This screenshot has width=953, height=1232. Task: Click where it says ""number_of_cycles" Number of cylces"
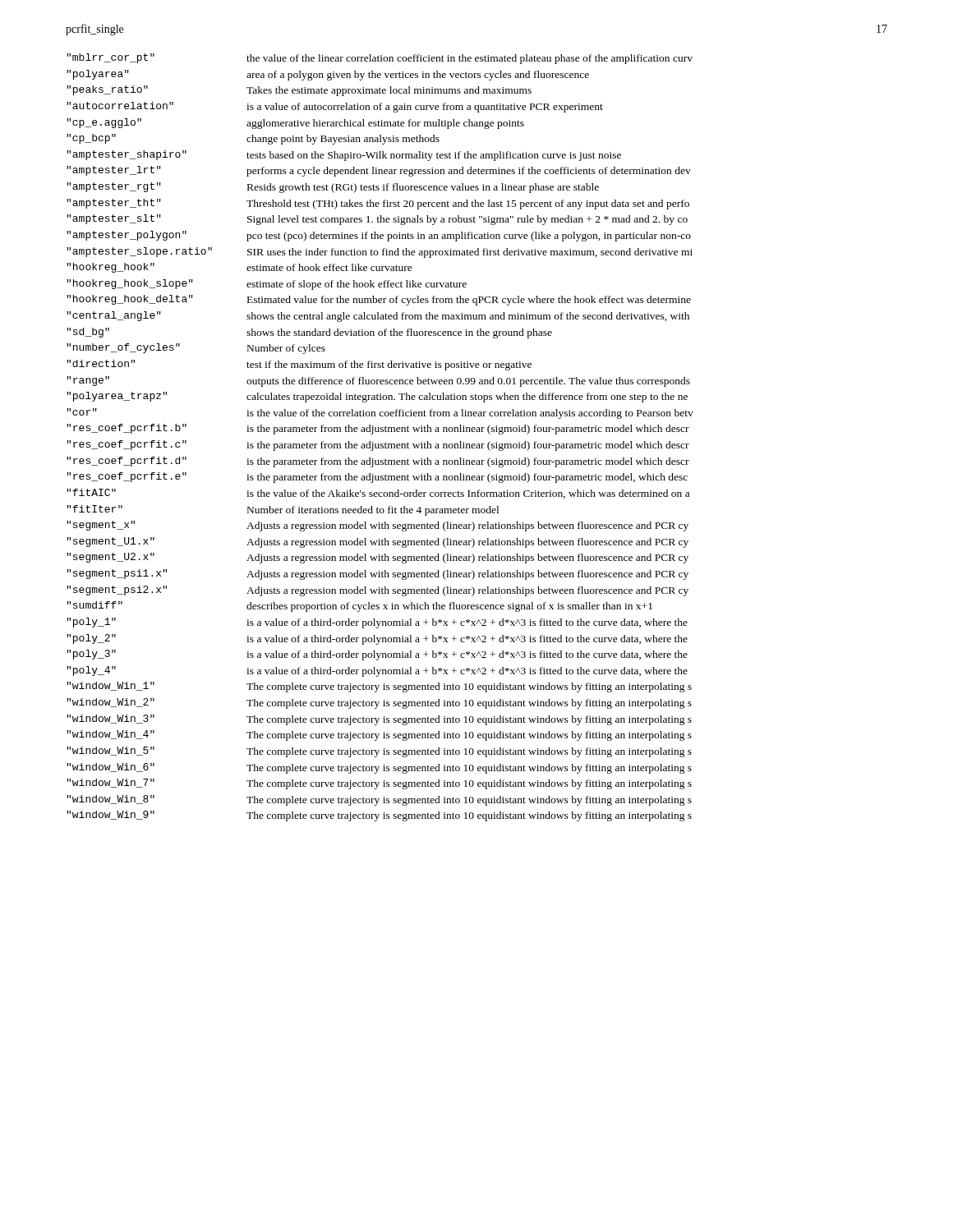126,349
